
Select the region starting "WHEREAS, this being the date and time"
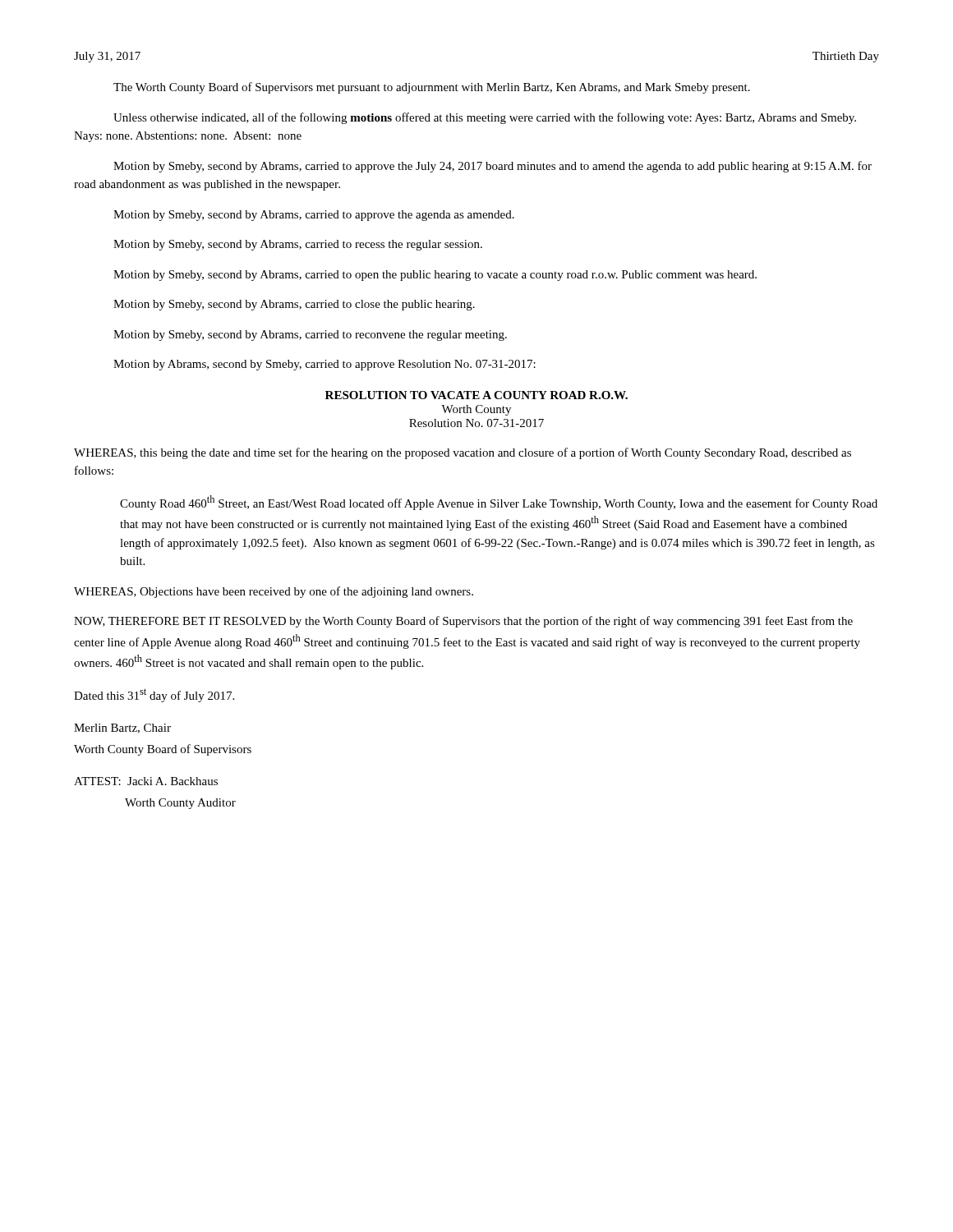(x=463, y=461)
